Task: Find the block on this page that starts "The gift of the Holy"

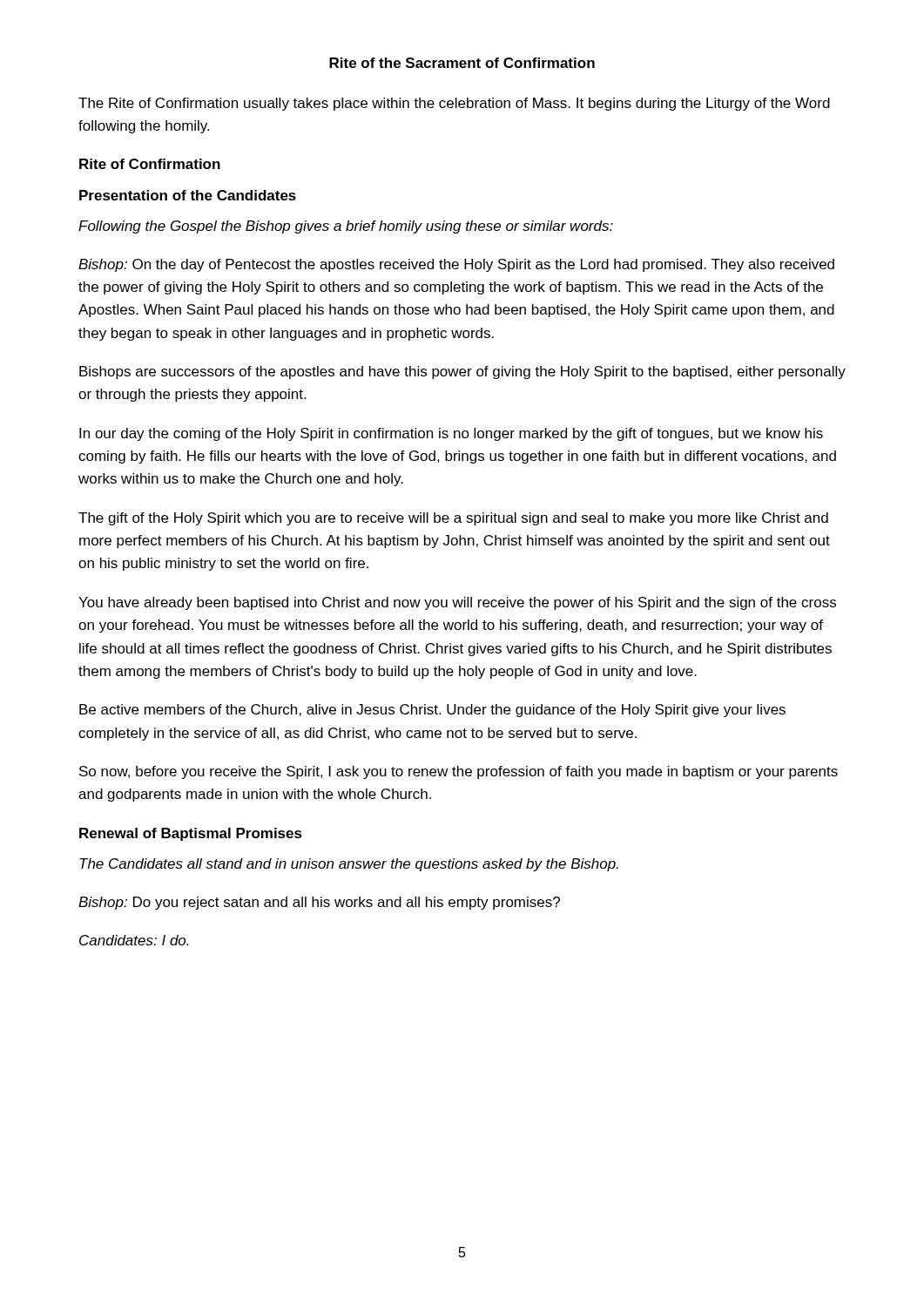Action: [x=454, y=541]
